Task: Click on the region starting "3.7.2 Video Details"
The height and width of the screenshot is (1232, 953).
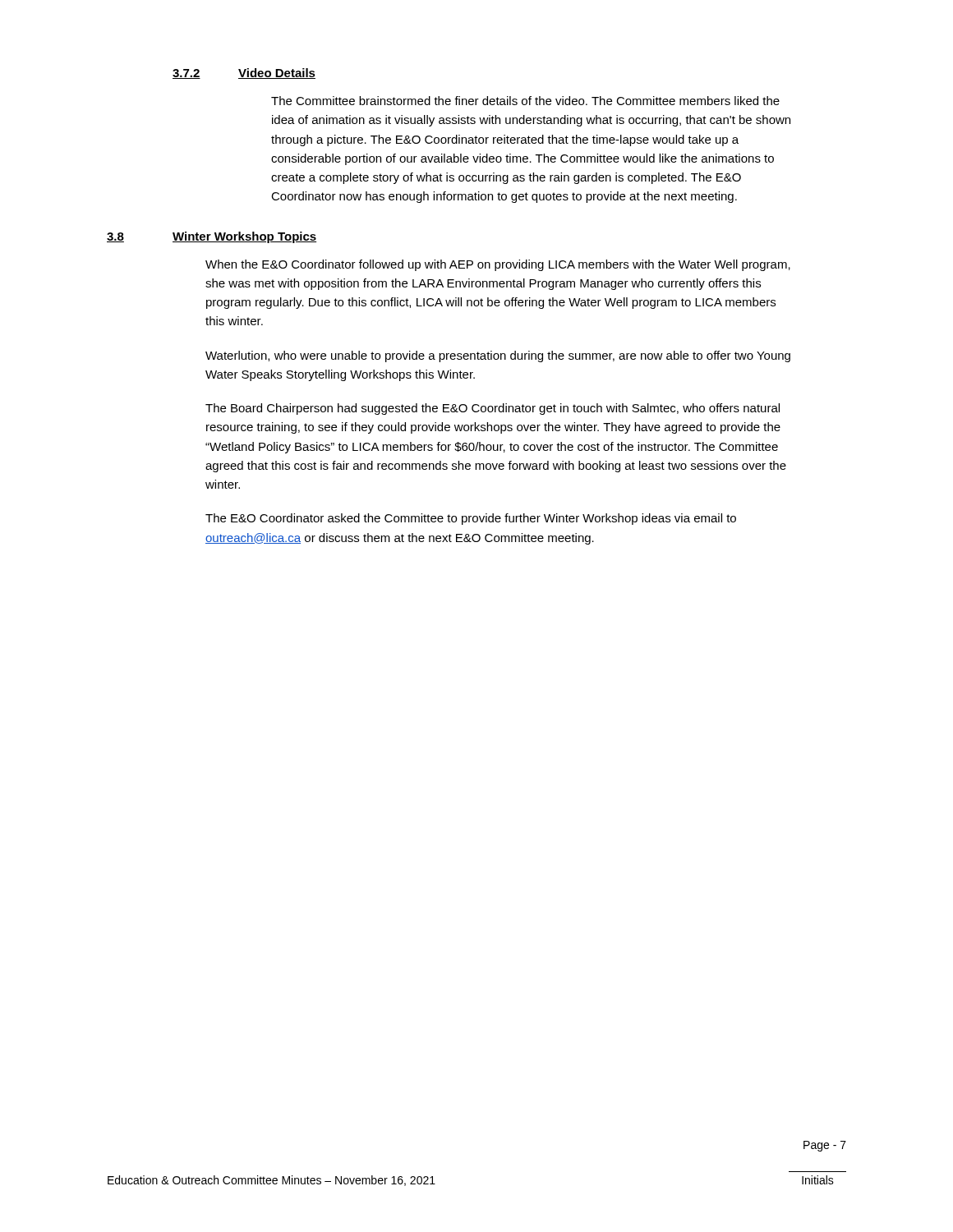Action: click(x=244, y=73)
